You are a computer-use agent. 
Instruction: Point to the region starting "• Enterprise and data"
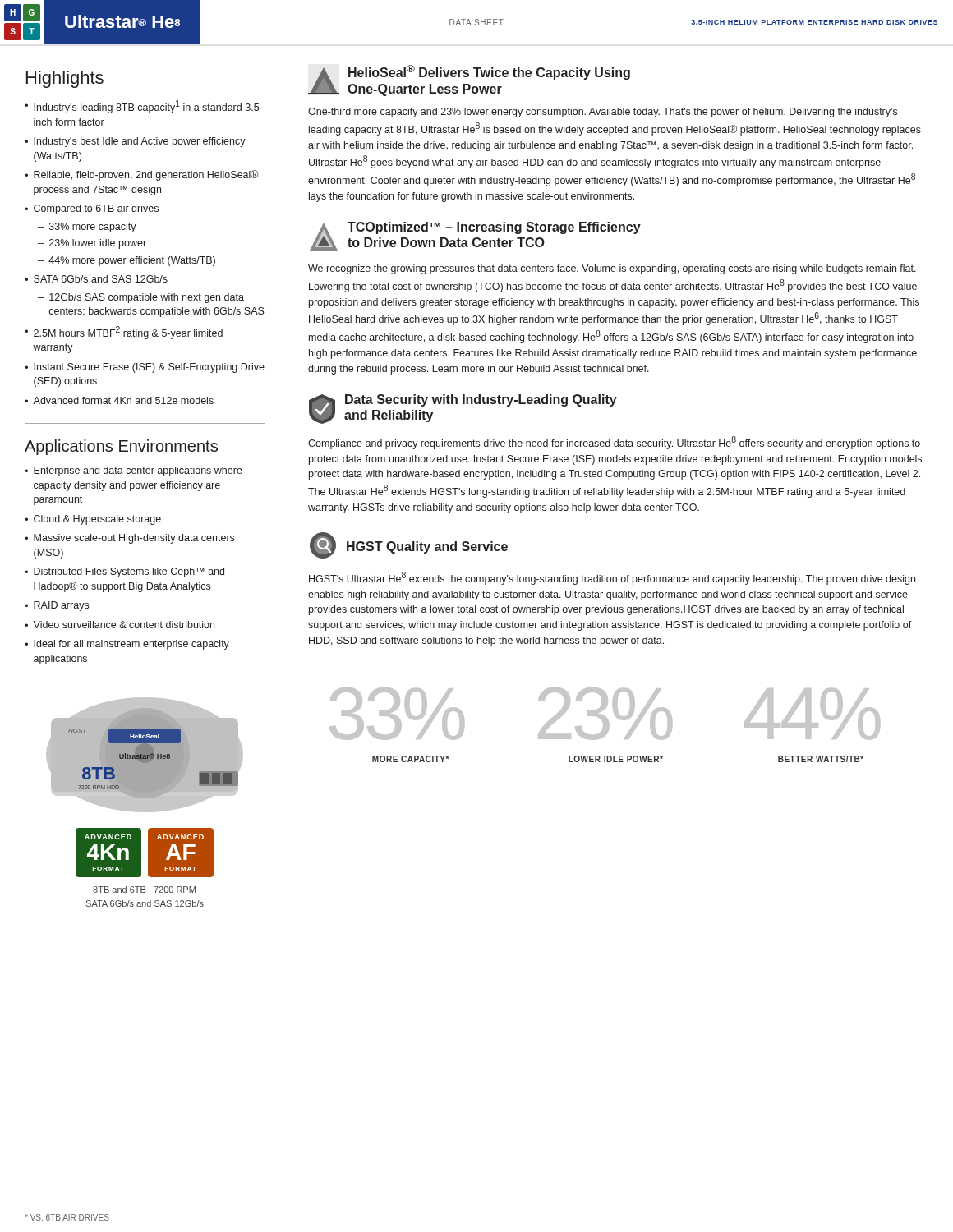pos(145,486)
